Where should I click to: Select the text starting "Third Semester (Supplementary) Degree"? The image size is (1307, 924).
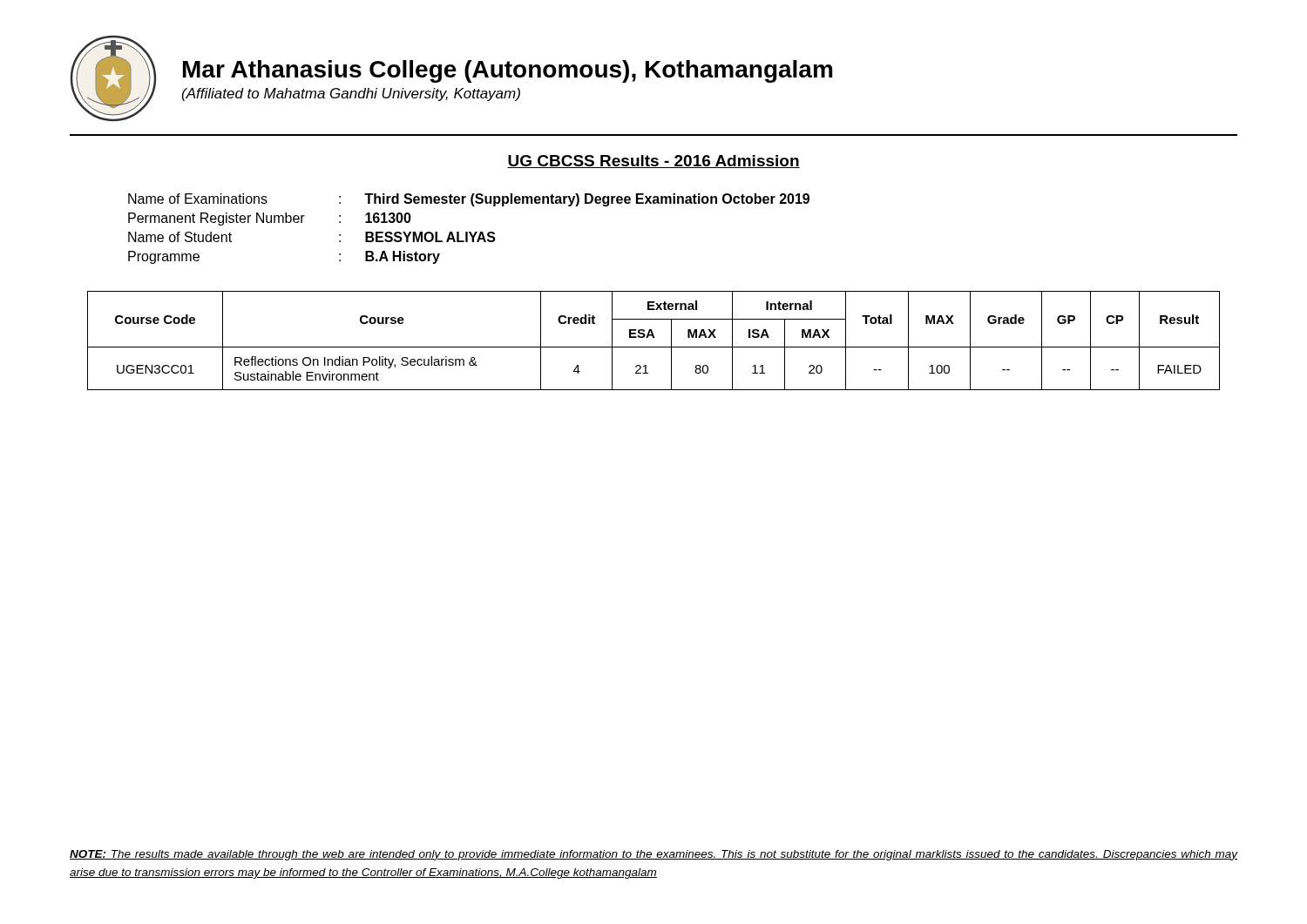(x=587, y=199)
